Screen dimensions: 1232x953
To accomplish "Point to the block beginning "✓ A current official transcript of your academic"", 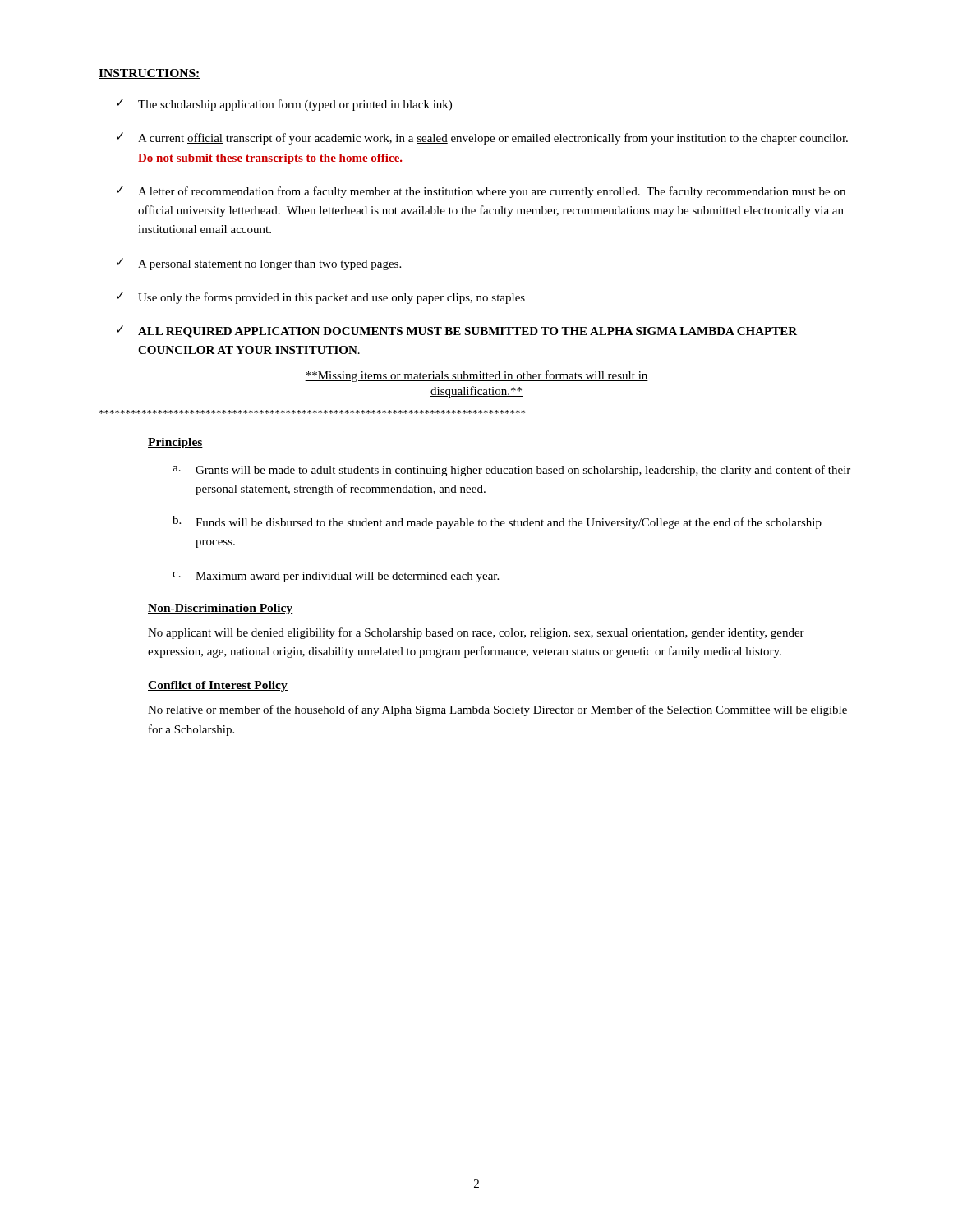I will click(x=485, y=148).
